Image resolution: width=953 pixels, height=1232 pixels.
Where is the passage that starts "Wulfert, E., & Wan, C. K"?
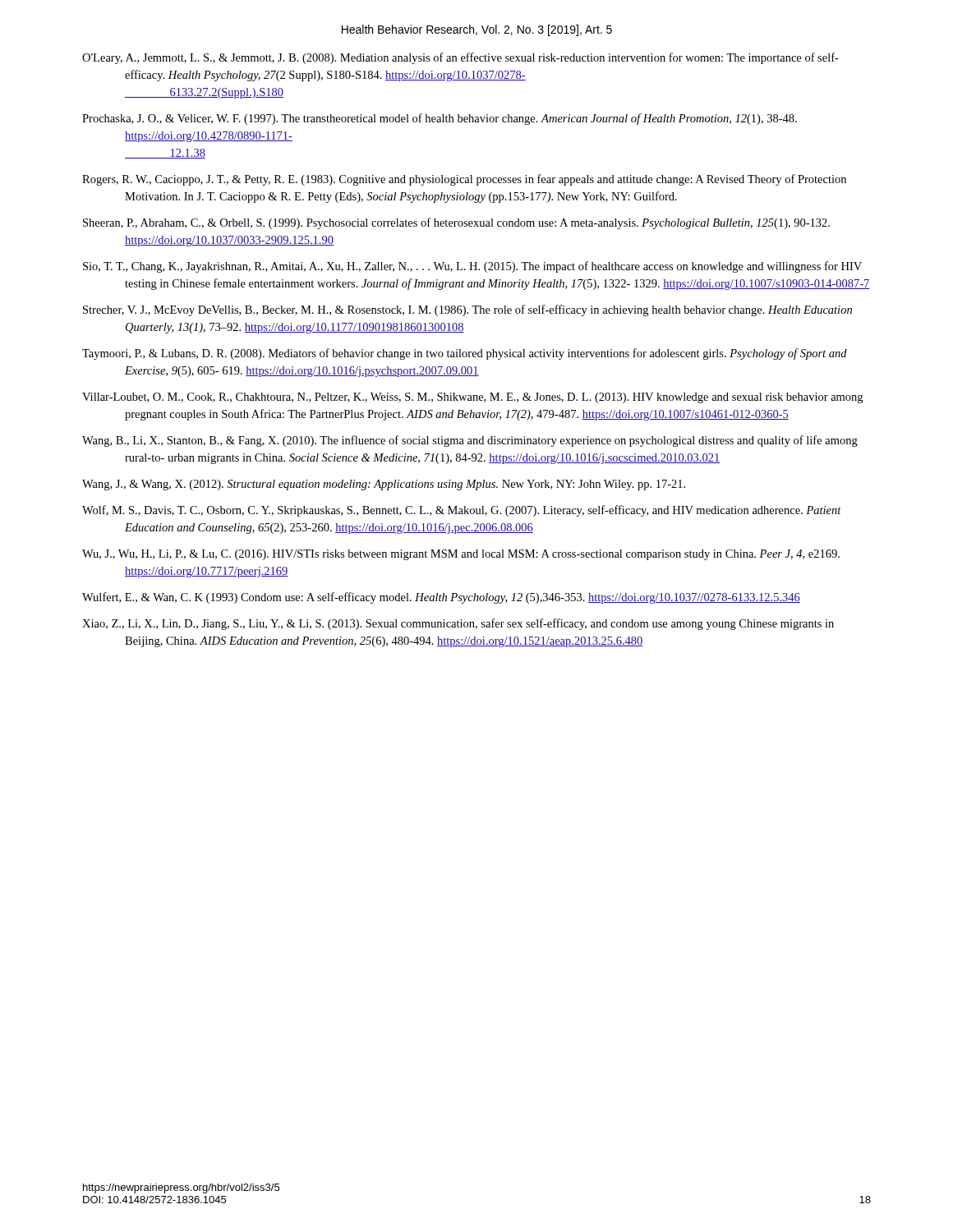(x=441, y=597)
